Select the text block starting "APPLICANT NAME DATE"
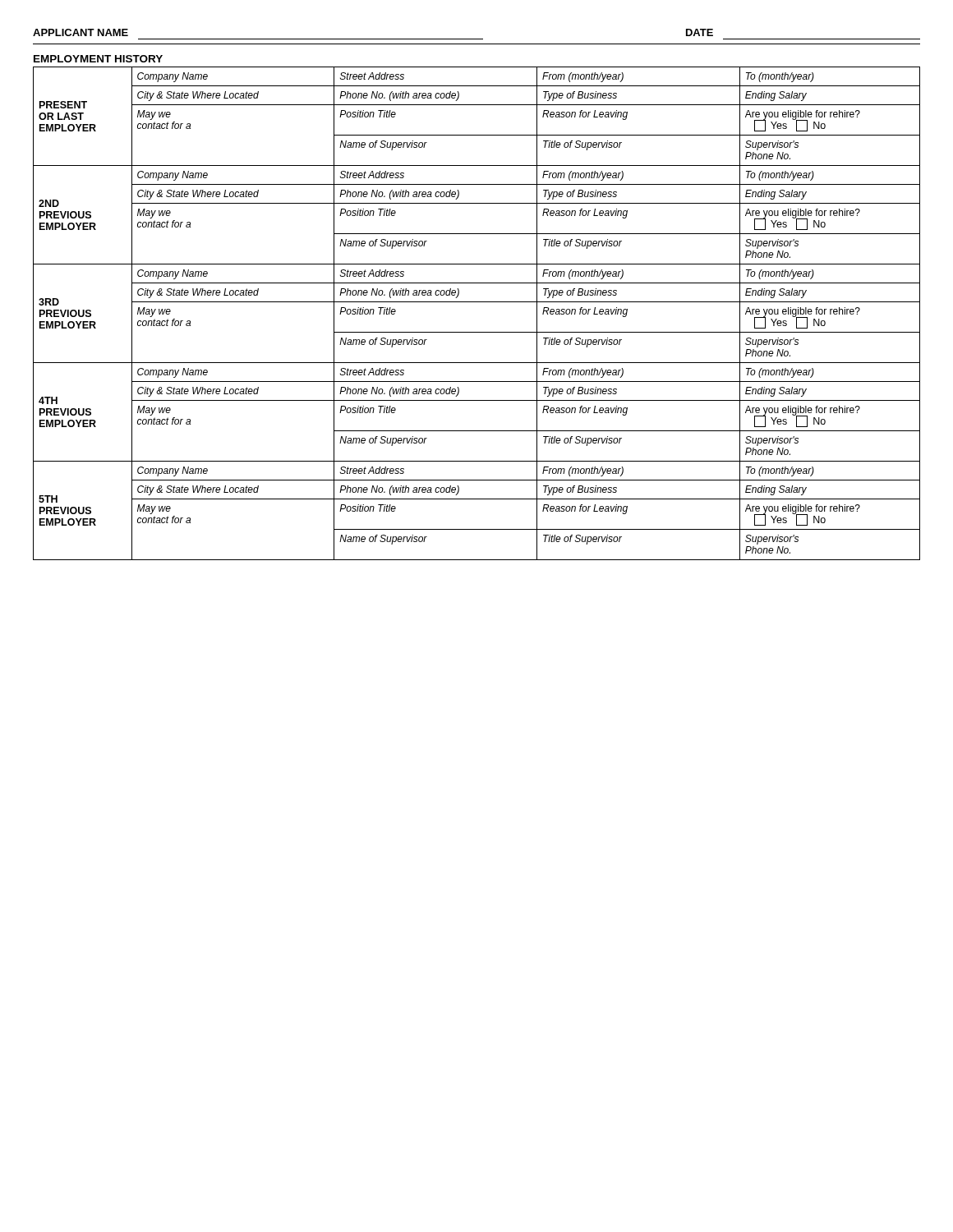This screenshot has height=1232, width=953. click(476, 33)
